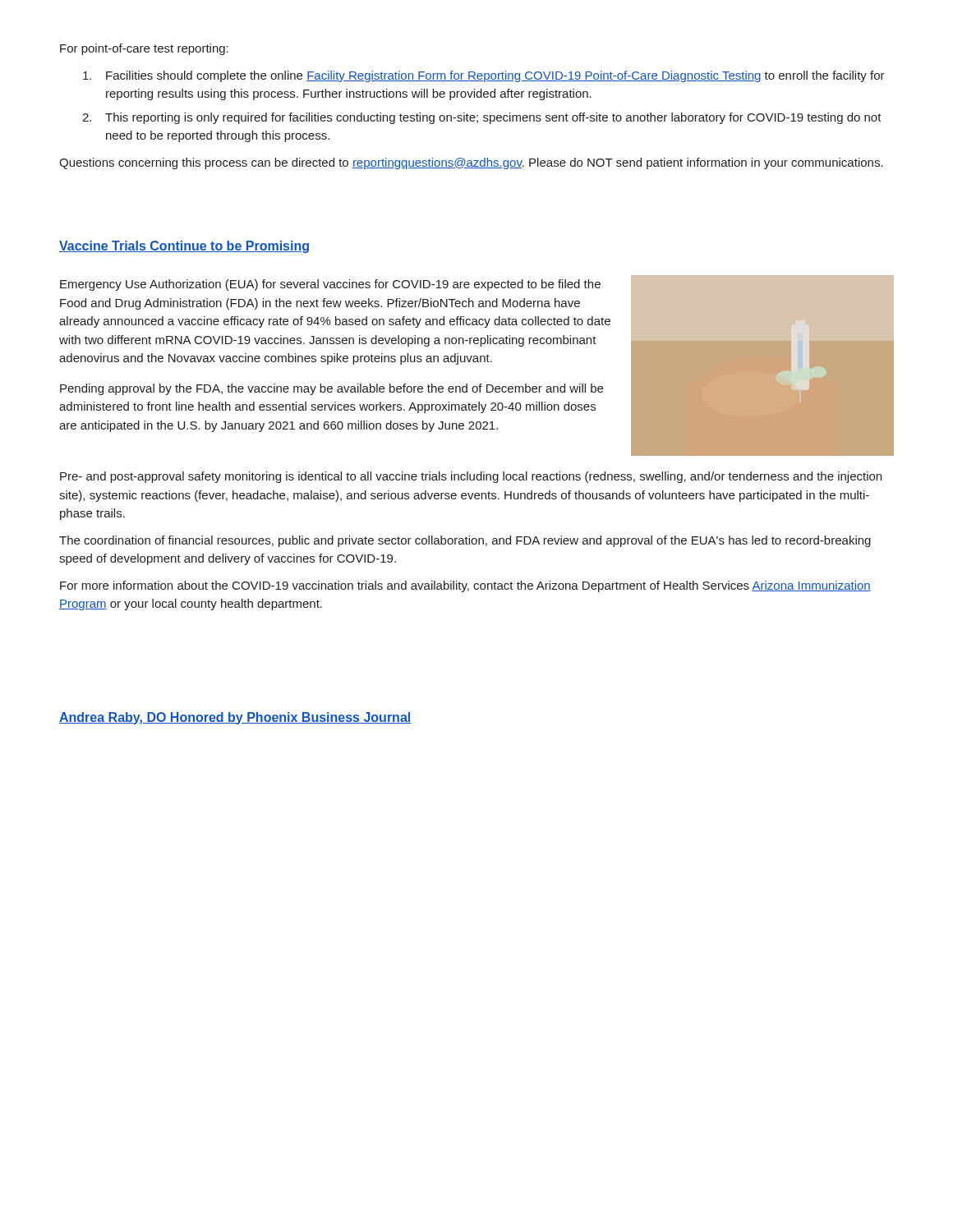Viewport: 953px width, 1232px height.
Task: Click on the region starting "Emergency Use Authorization (EUA) for several vaccines for"
Action: point(335,321)
